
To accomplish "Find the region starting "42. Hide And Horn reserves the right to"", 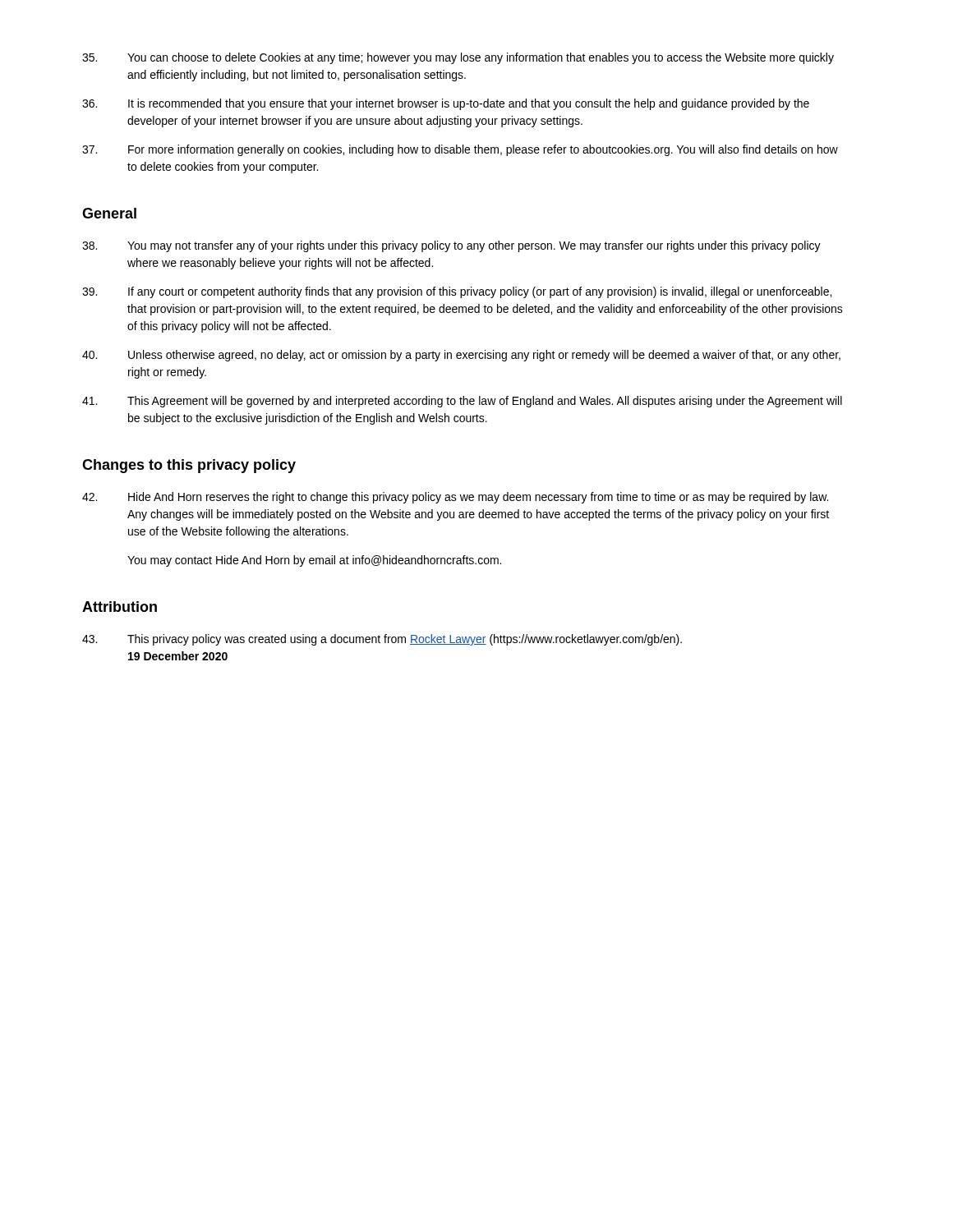I will [464, 515].
